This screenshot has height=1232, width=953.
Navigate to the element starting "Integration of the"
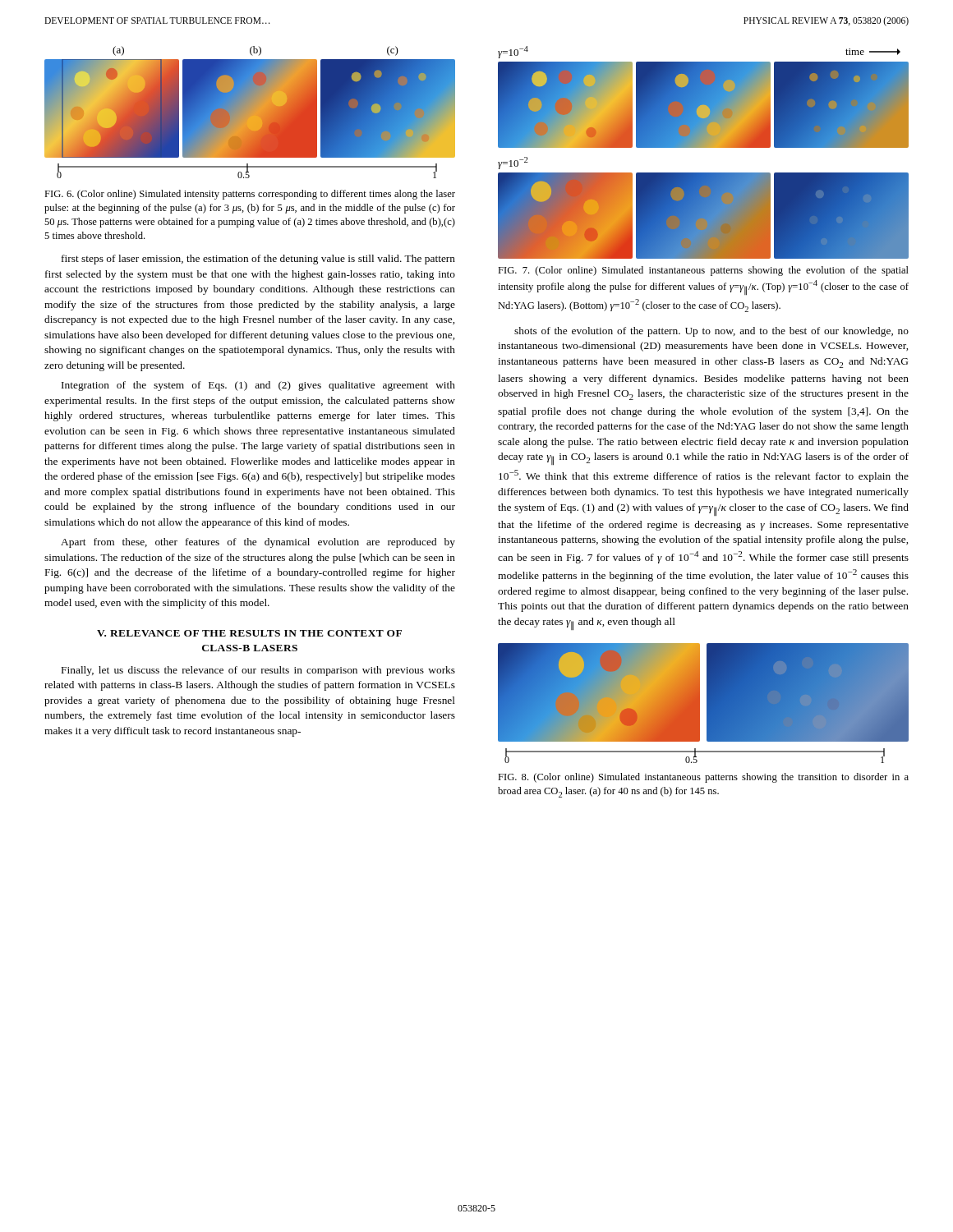[x=250, y=454]
